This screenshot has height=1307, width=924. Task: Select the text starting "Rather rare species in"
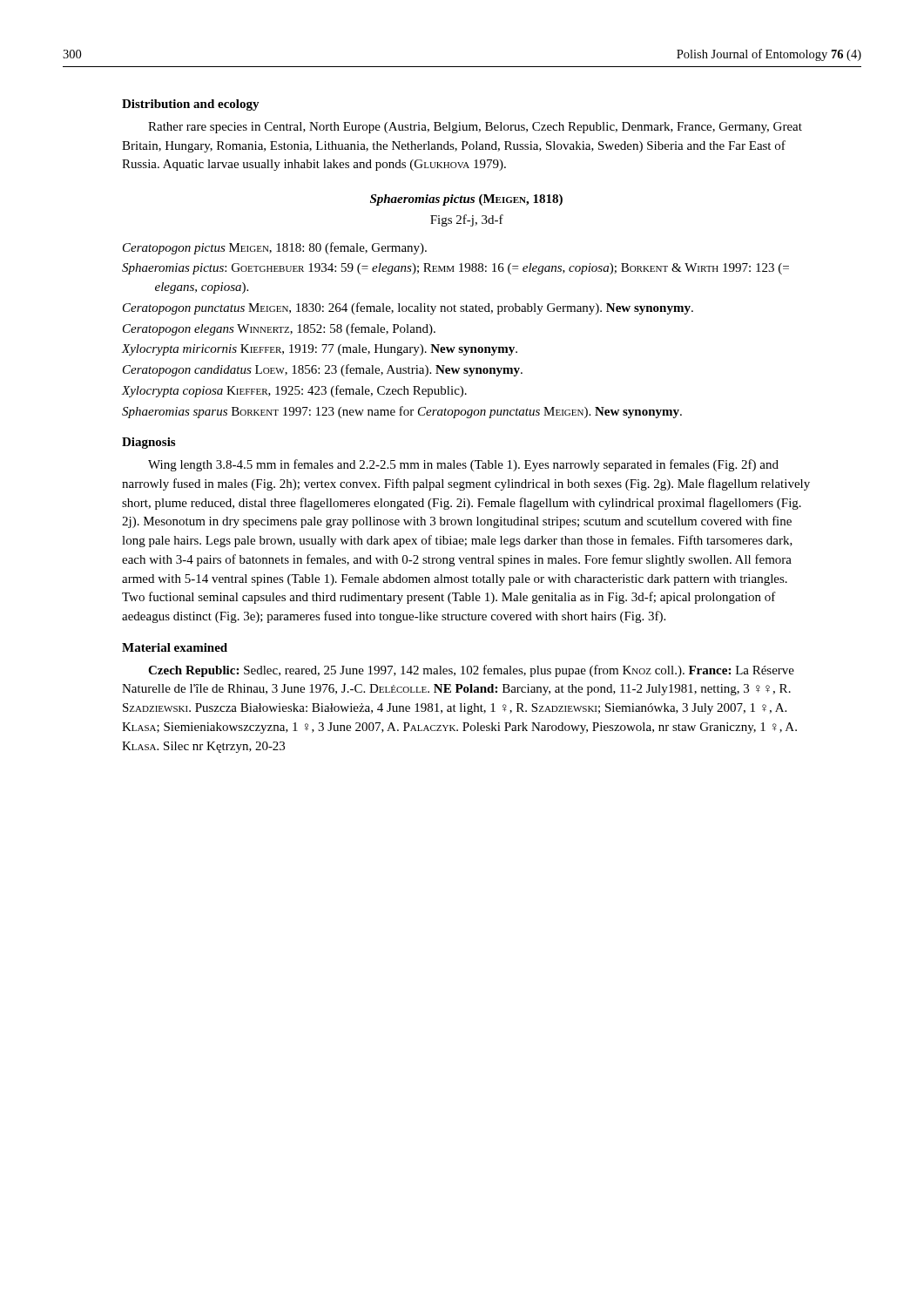click(x=466, y=146)
